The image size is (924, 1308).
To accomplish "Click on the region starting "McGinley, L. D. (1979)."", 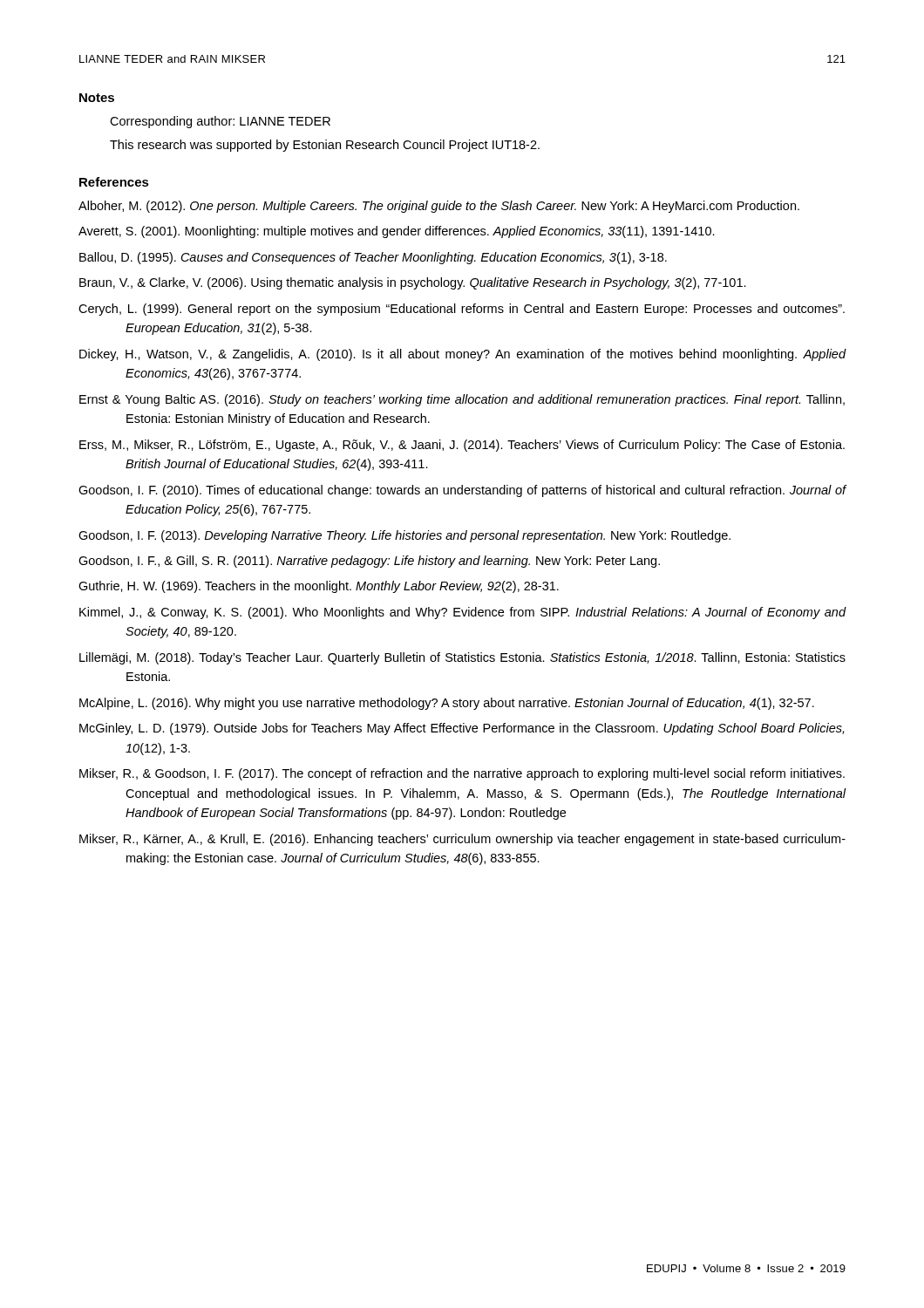I will (462, 738).
